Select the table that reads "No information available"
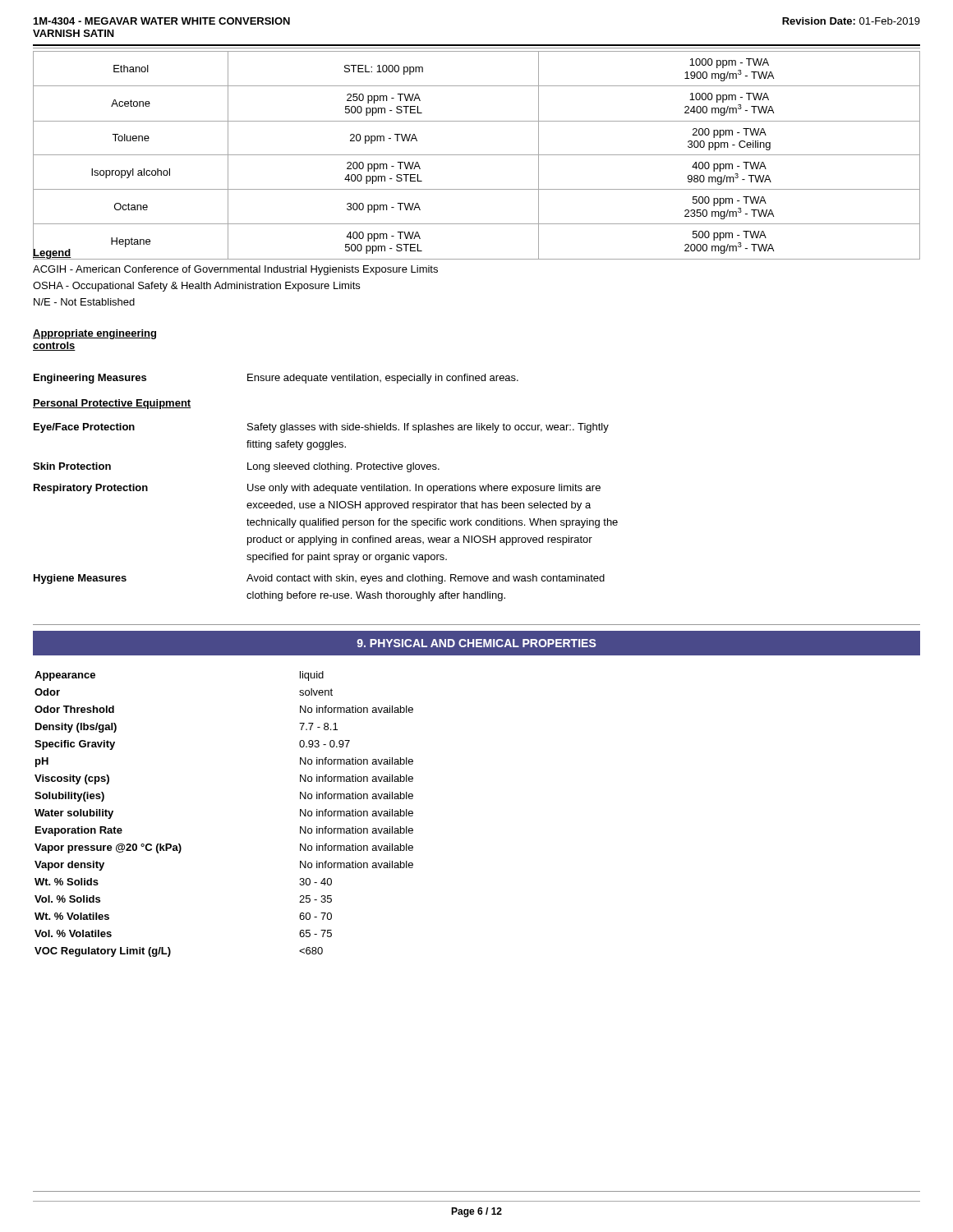953x1232 pixels. (x=476, y=813)
